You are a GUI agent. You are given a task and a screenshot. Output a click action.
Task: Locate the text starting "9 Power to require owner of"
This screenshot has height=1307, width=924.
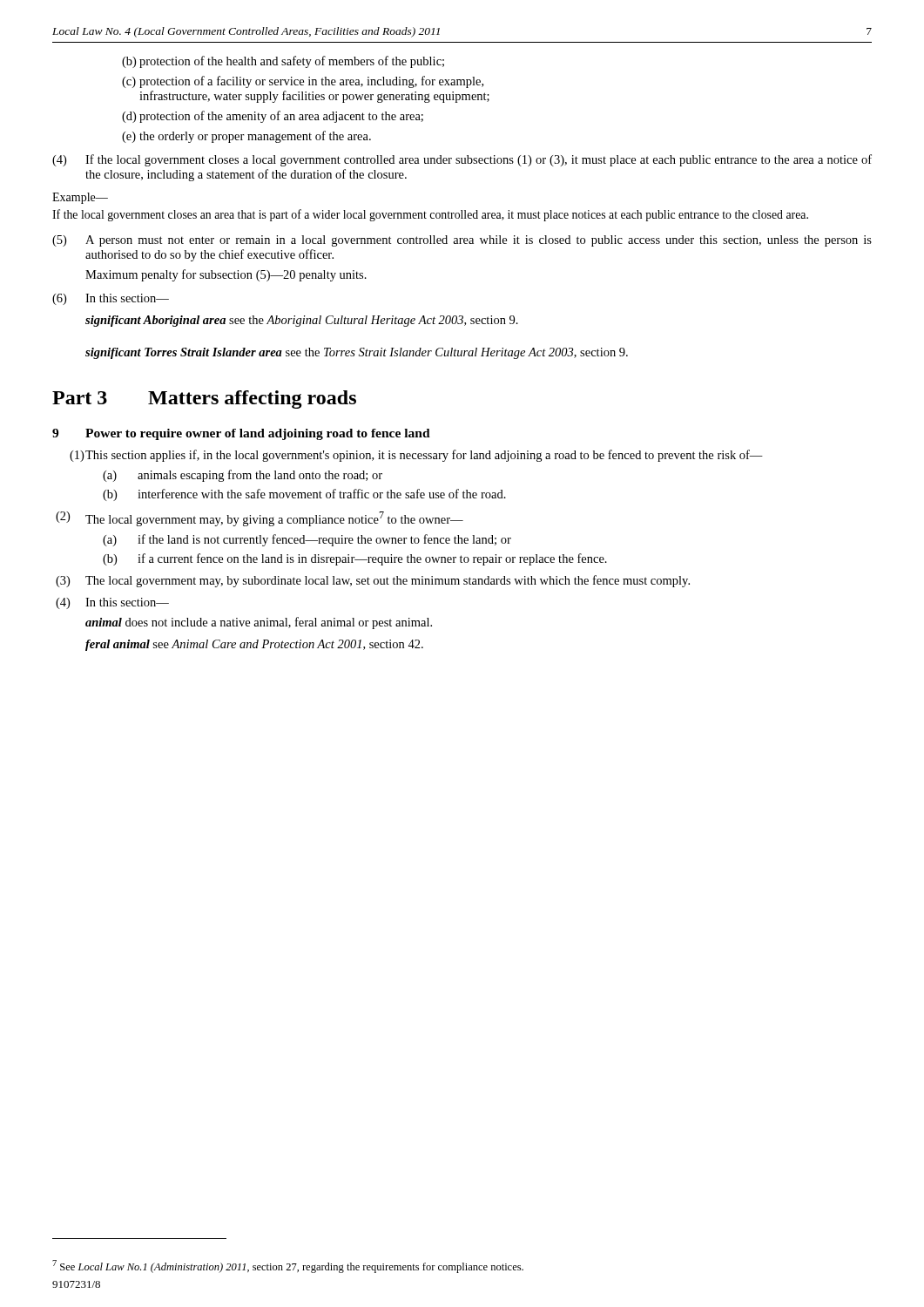[241, 433]
